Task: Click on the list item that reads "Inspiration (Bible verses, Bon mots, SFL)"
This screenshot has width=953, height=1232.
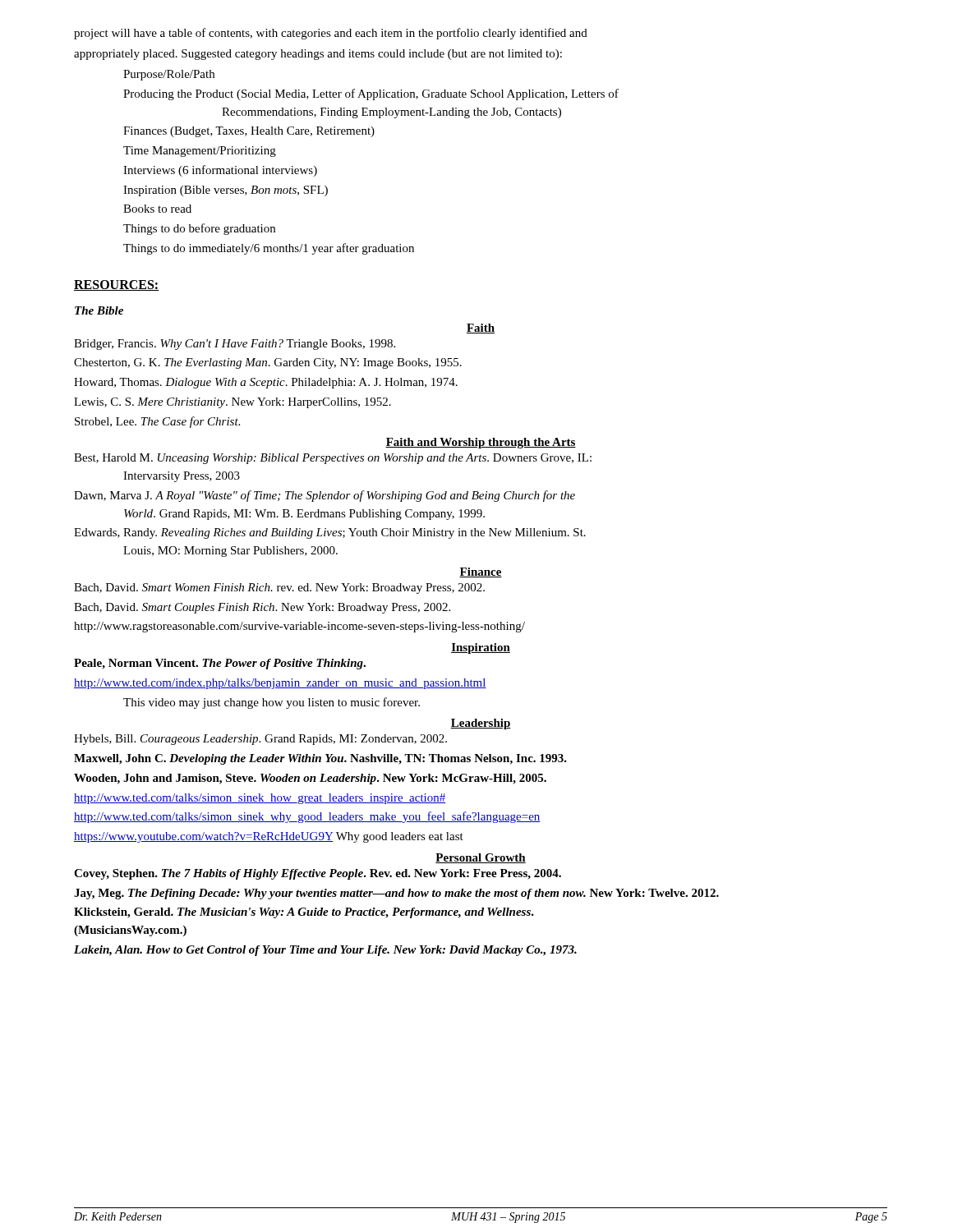Action: [226, 189]
